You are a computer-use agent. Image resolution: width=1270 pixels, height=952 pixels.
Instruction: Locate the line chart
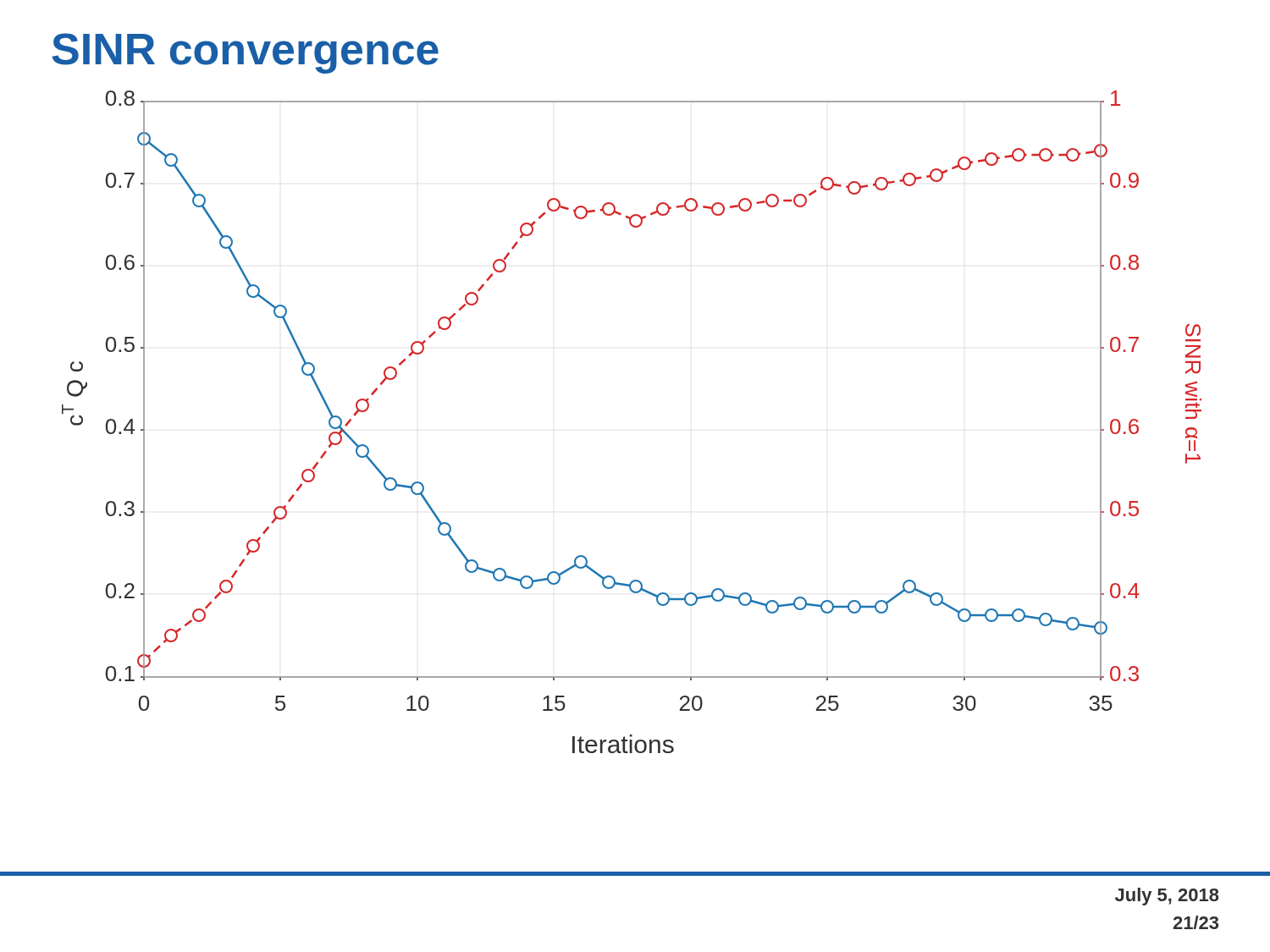[x=631, y=448]
